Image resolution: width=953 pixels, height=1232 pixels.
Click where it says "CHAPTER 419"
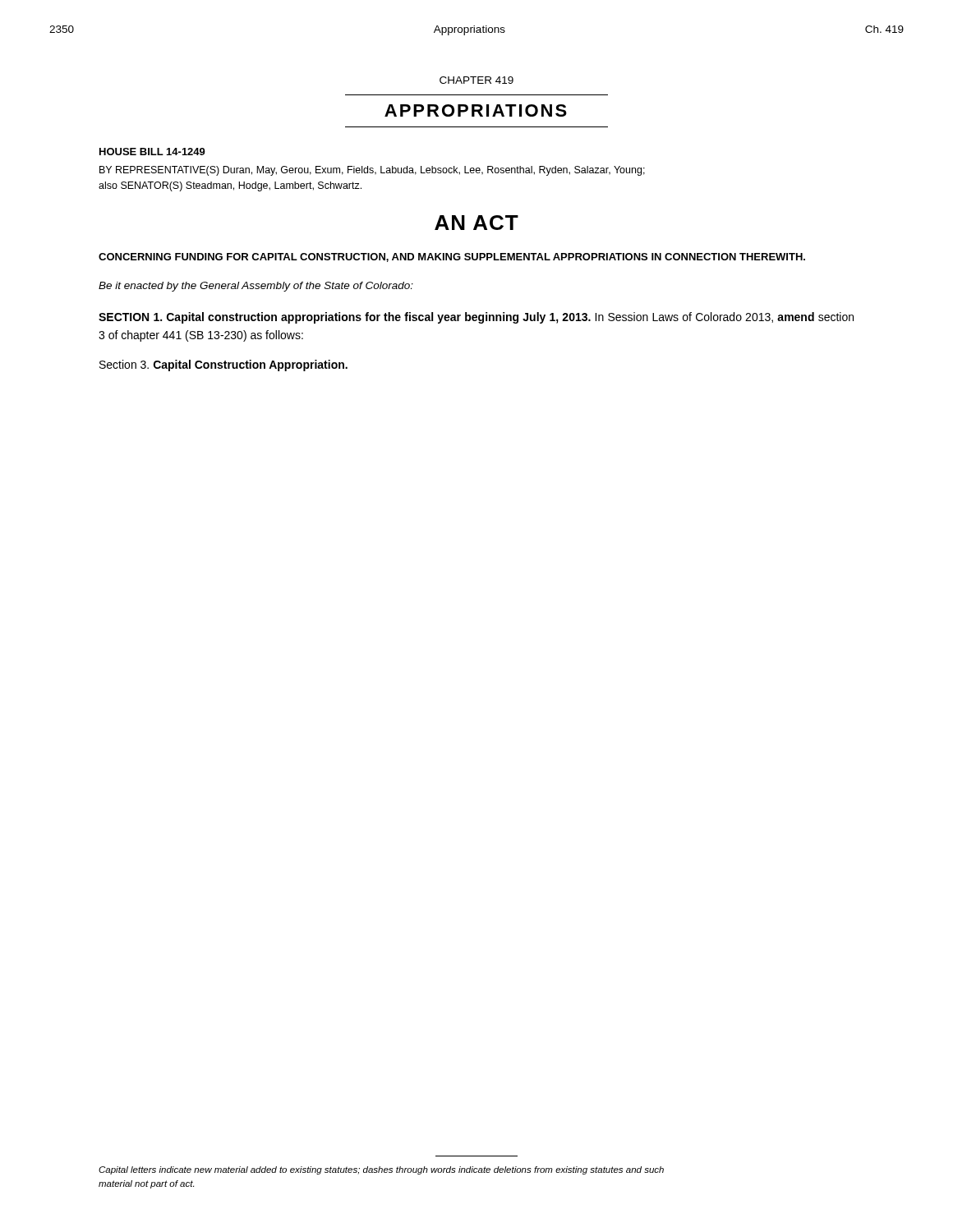476,80
